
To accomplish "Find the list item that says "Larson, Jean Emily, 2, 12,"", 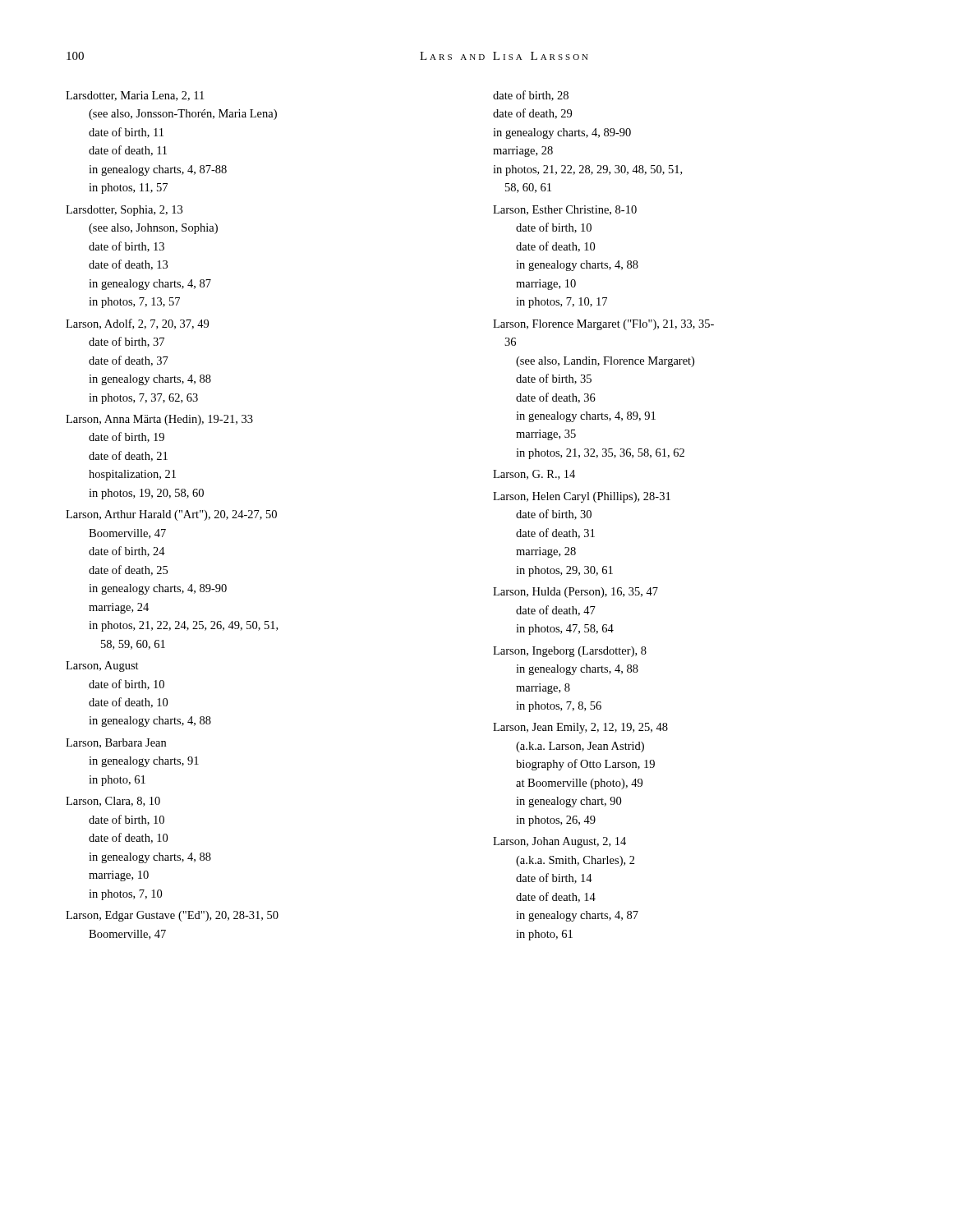I will tap(580, 728).
